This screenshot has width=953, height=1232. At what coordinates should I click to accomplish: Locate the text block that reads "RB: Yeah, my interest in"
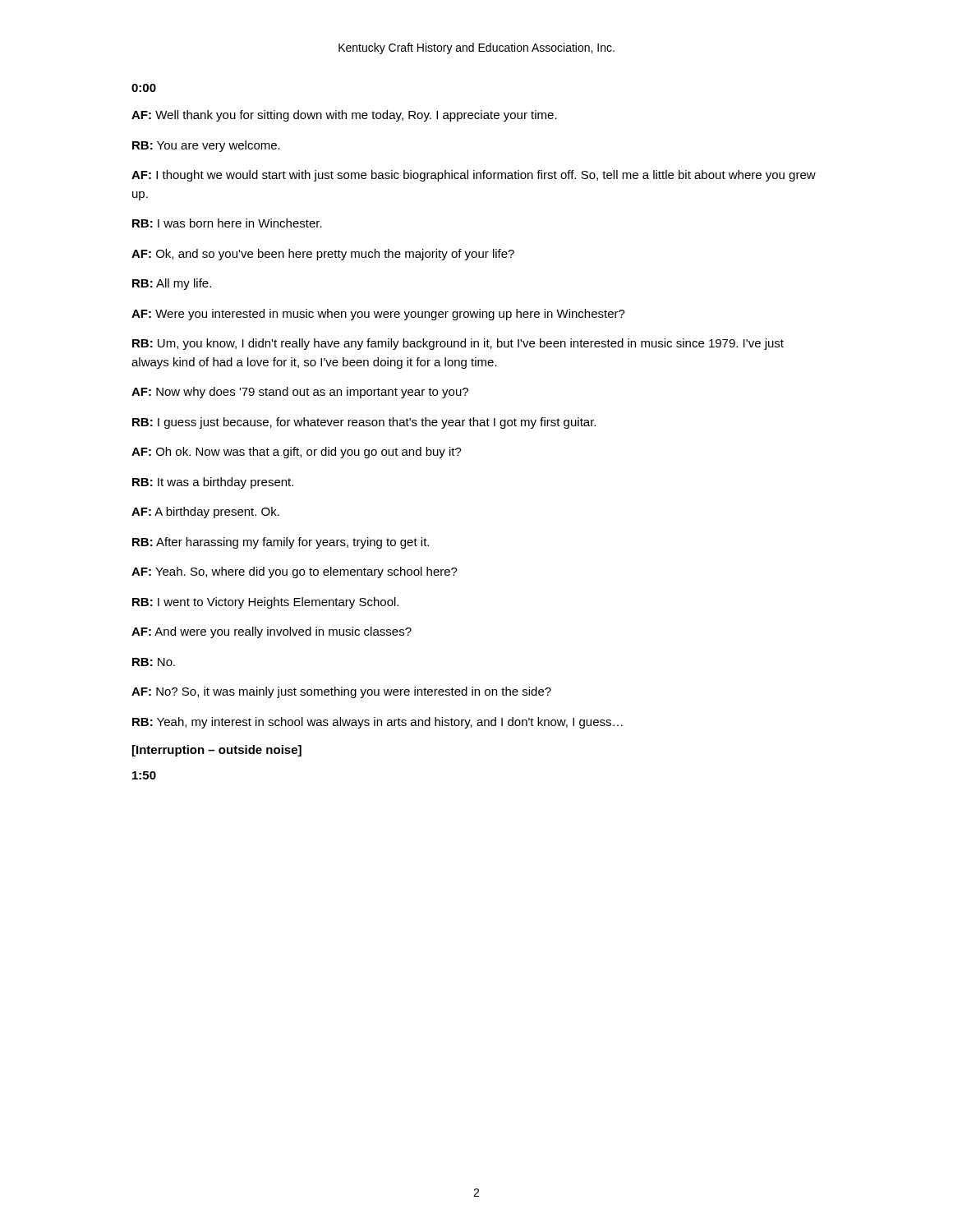(x=378, y=721)
